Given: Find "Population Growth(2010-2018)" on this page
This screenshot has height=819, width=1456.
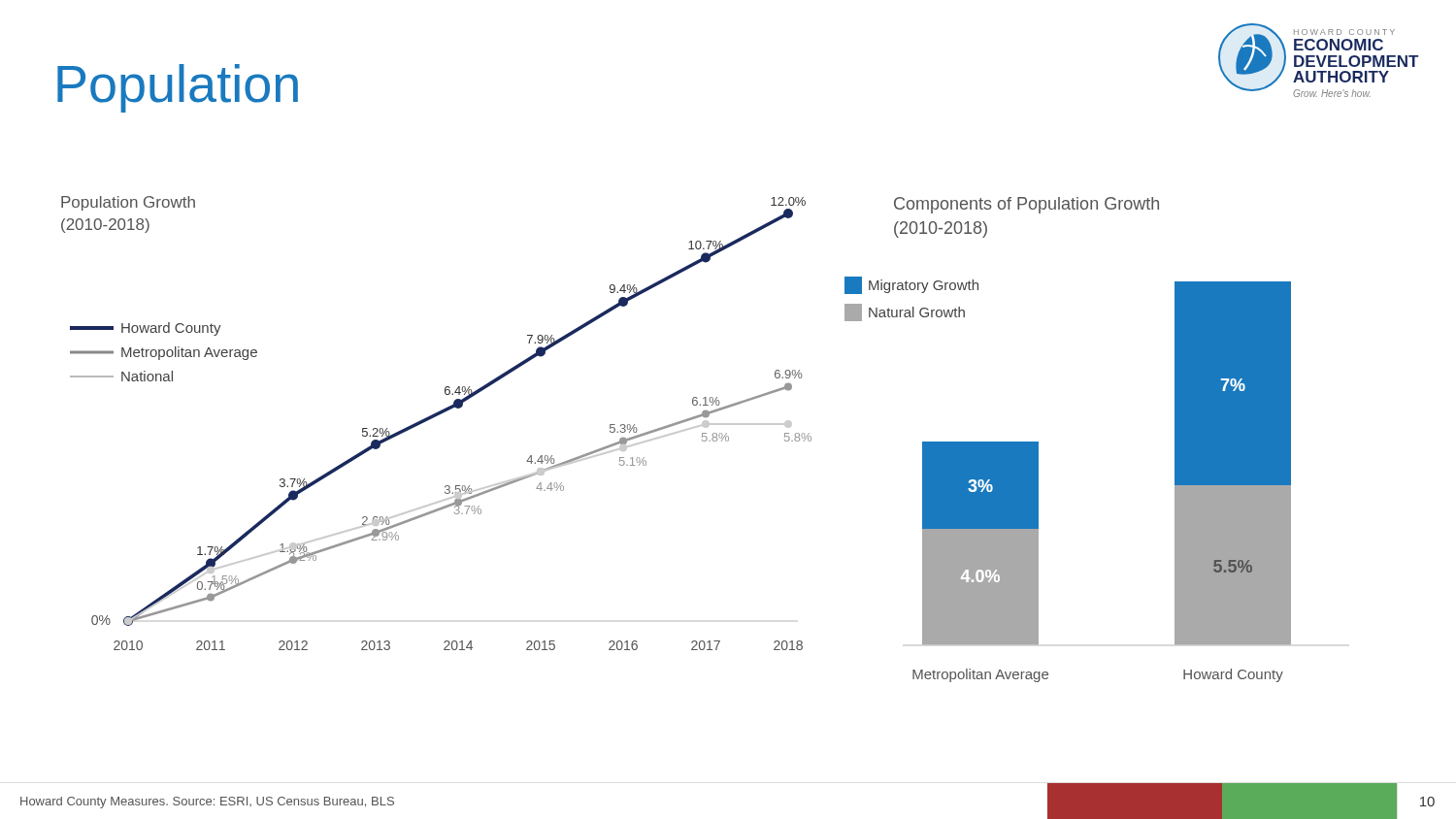Looking at the screenshot, I should (x=128, y=213).
